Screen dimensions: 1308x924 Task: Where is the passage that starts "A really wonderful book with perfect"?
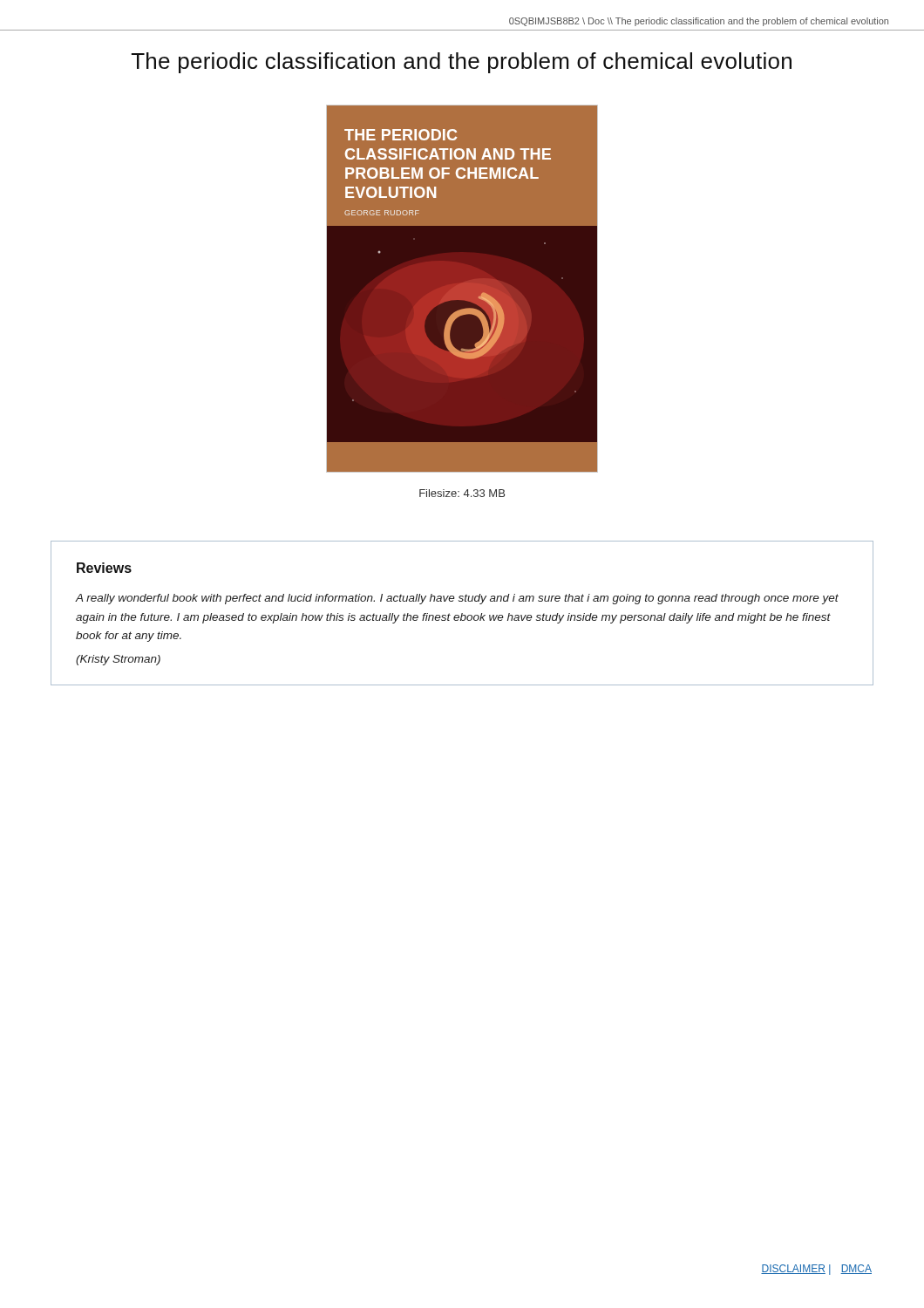[457, 617]
